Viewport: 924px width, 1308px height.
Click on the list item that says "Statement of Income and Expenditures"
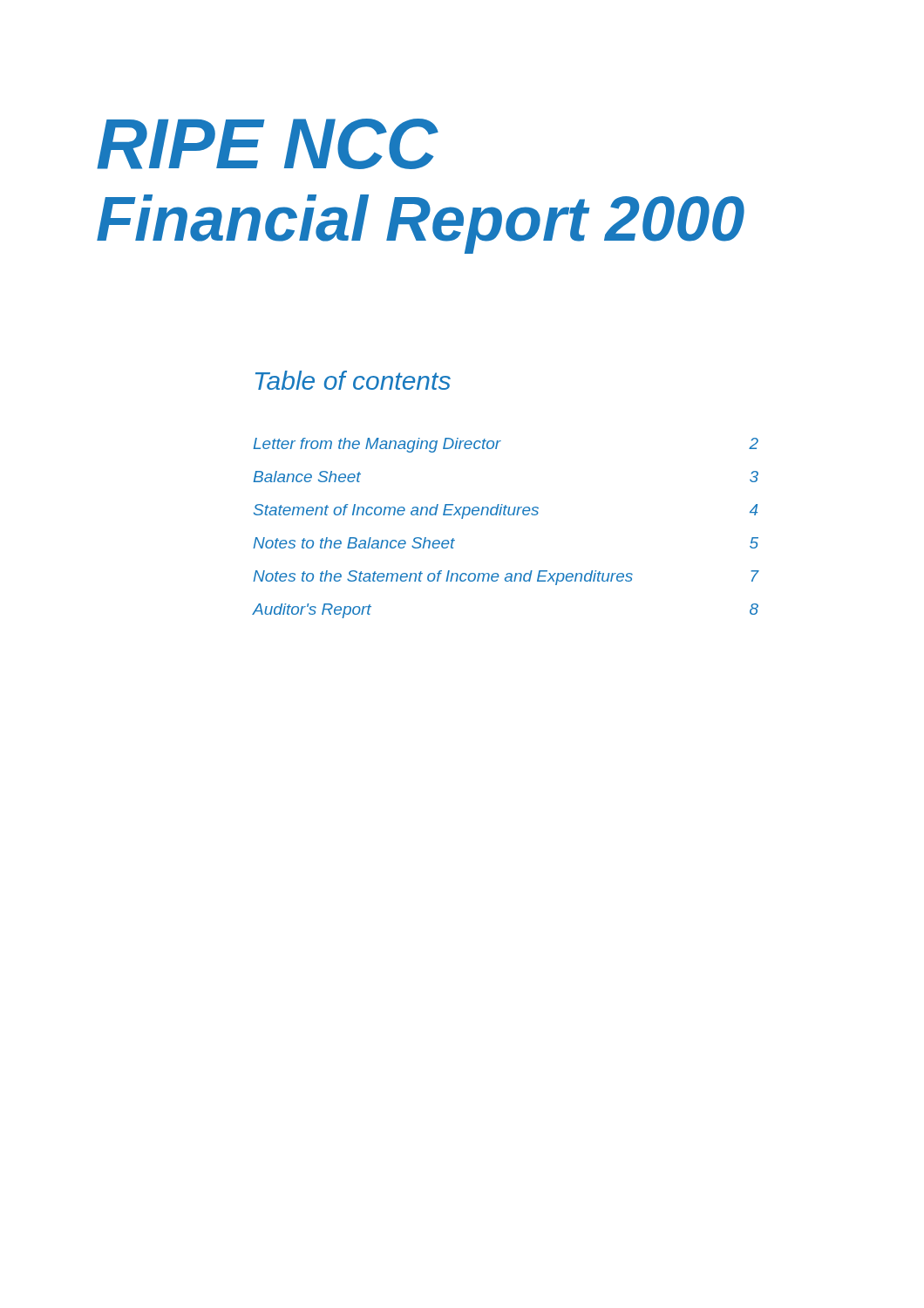(x=396, y=510)
